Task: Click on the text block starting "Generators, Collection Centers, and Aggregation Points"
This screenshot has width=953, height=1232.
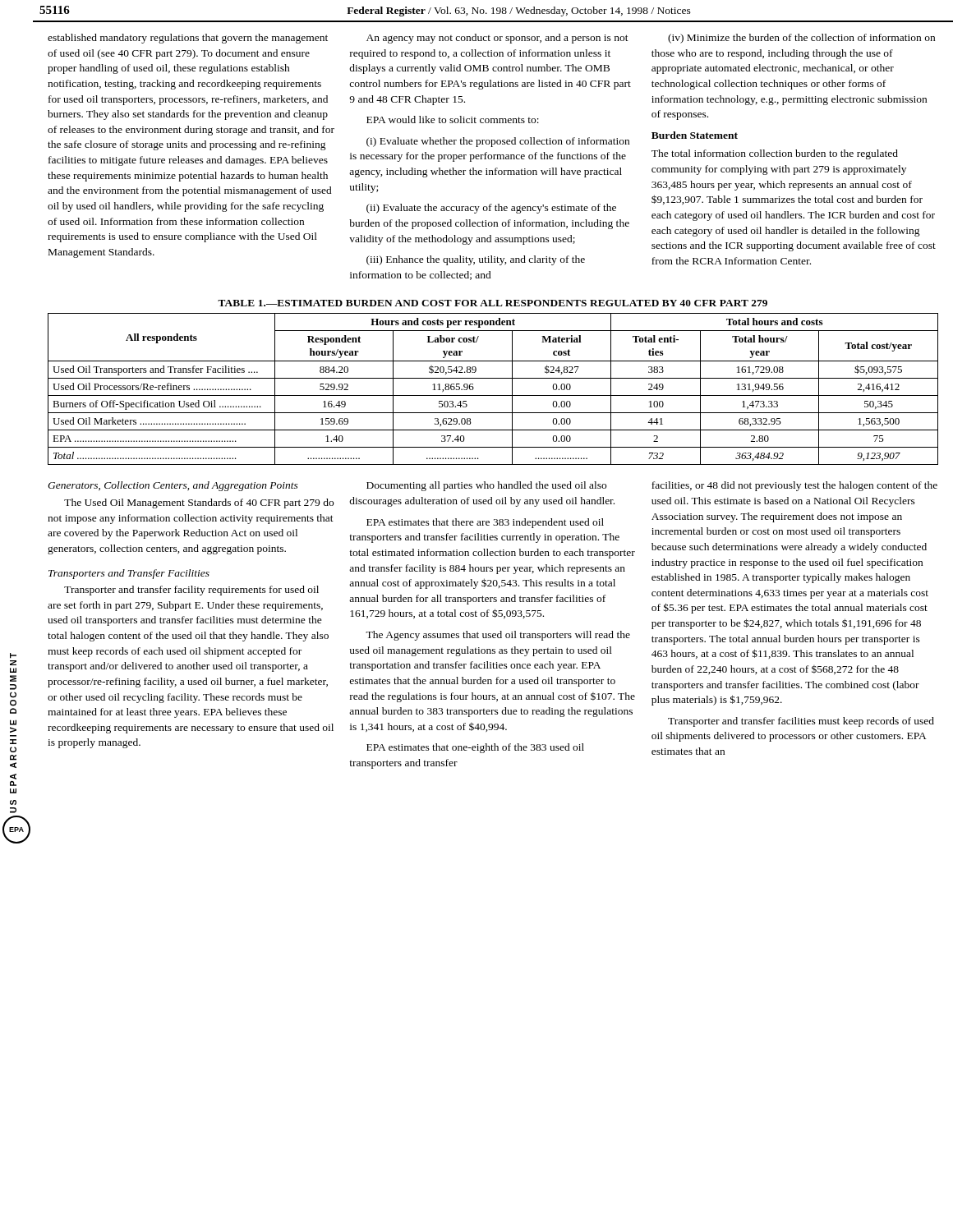Action: (x=173, y=486)
